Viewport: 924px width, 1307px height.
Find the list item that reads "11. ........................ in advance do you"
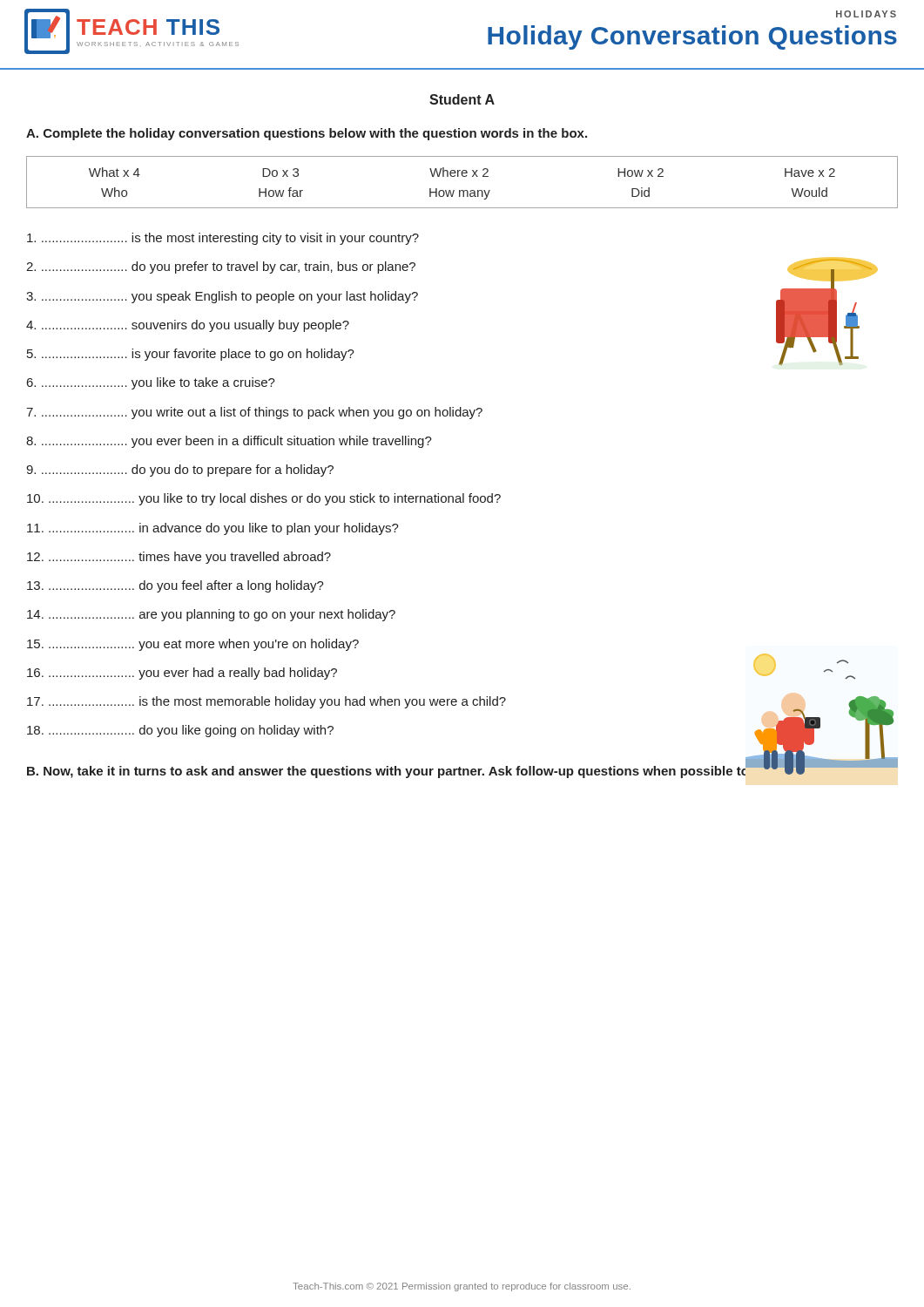point(212,527)
